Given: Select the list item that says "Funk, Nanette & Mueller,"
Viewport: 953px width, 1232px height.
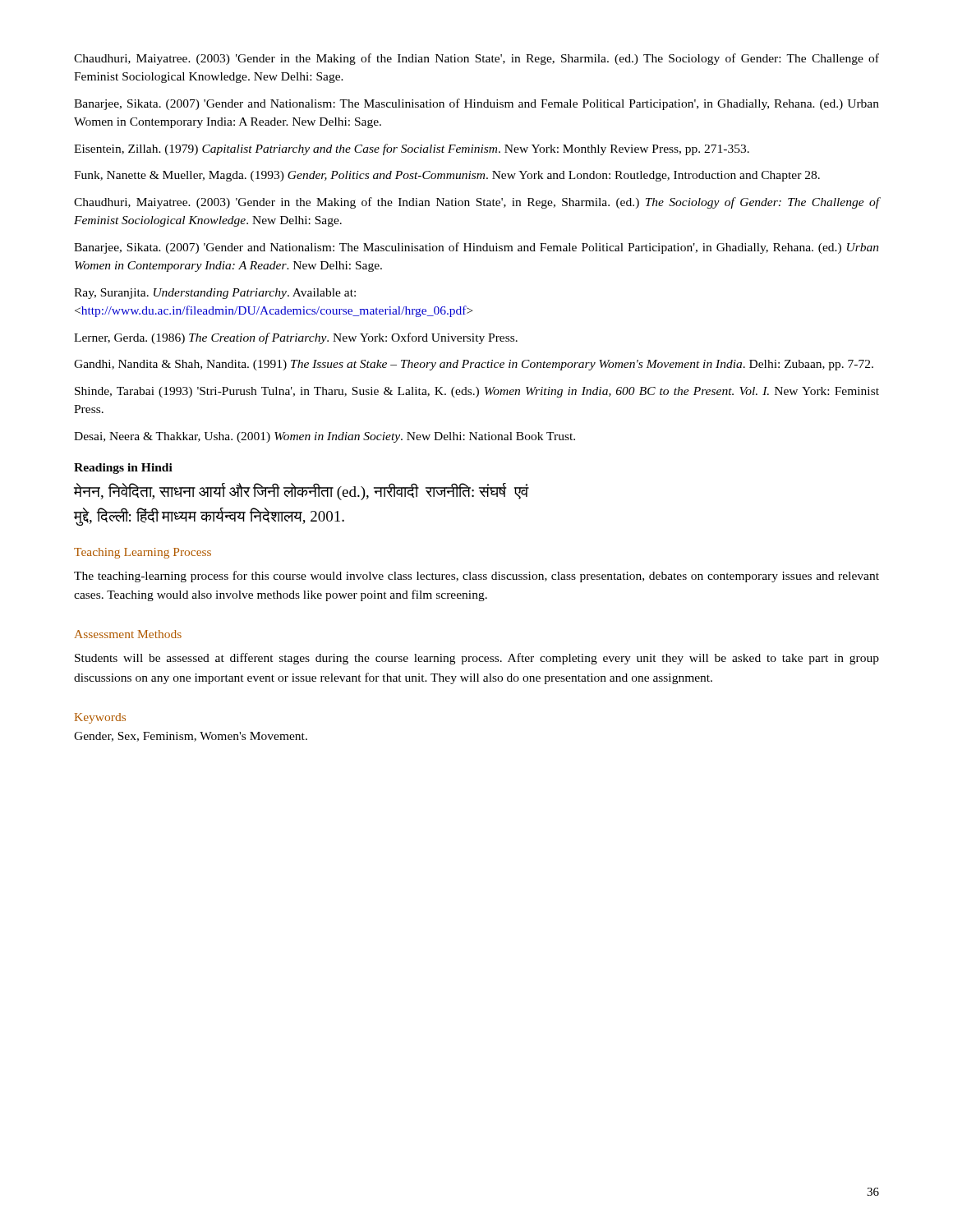Looking at the screenshot, I should (447, 175).
